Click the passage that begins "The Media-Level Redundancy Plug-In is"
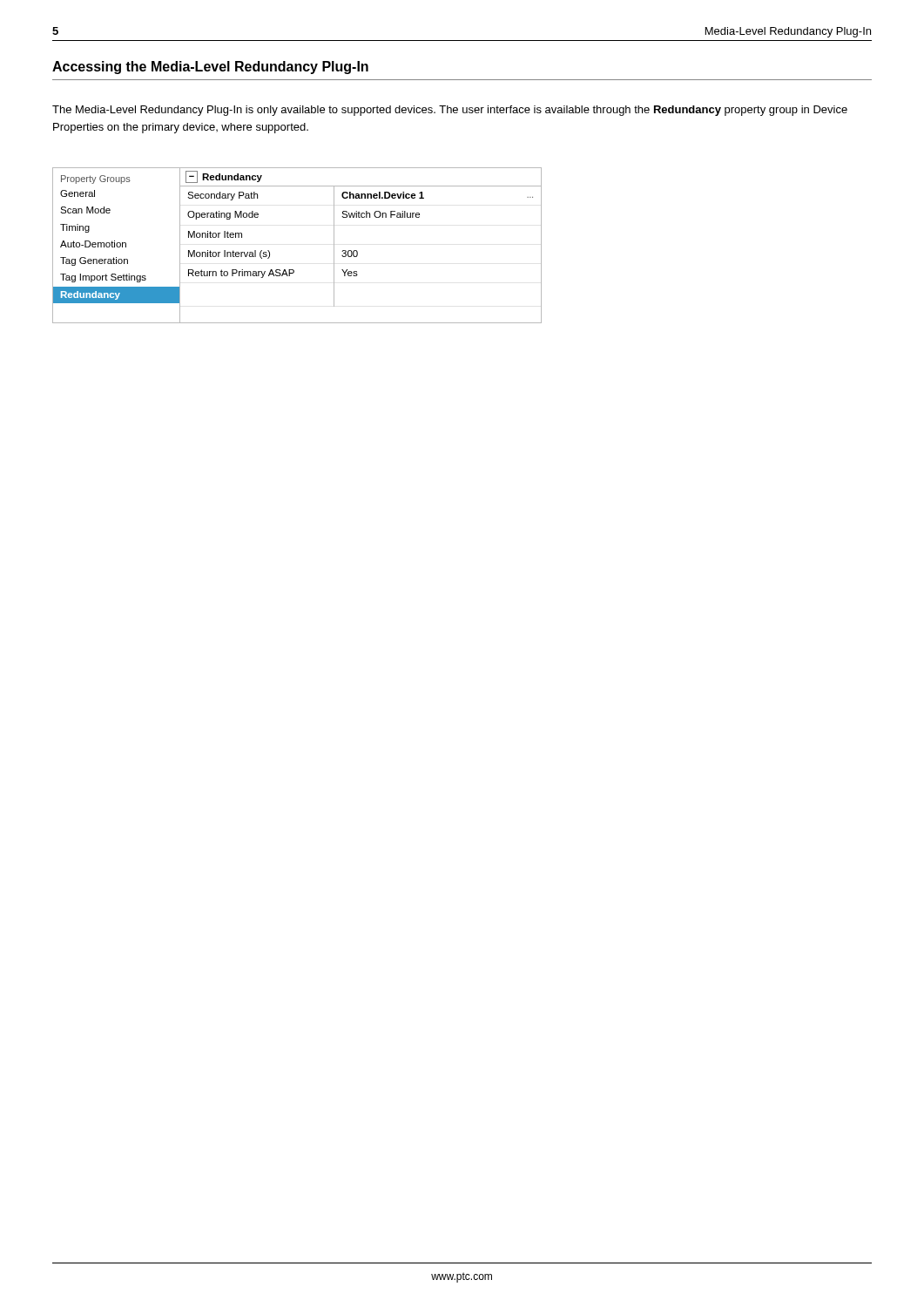Screen dimensions: 1307x924 pyautogui.click(x=450, y=118)
